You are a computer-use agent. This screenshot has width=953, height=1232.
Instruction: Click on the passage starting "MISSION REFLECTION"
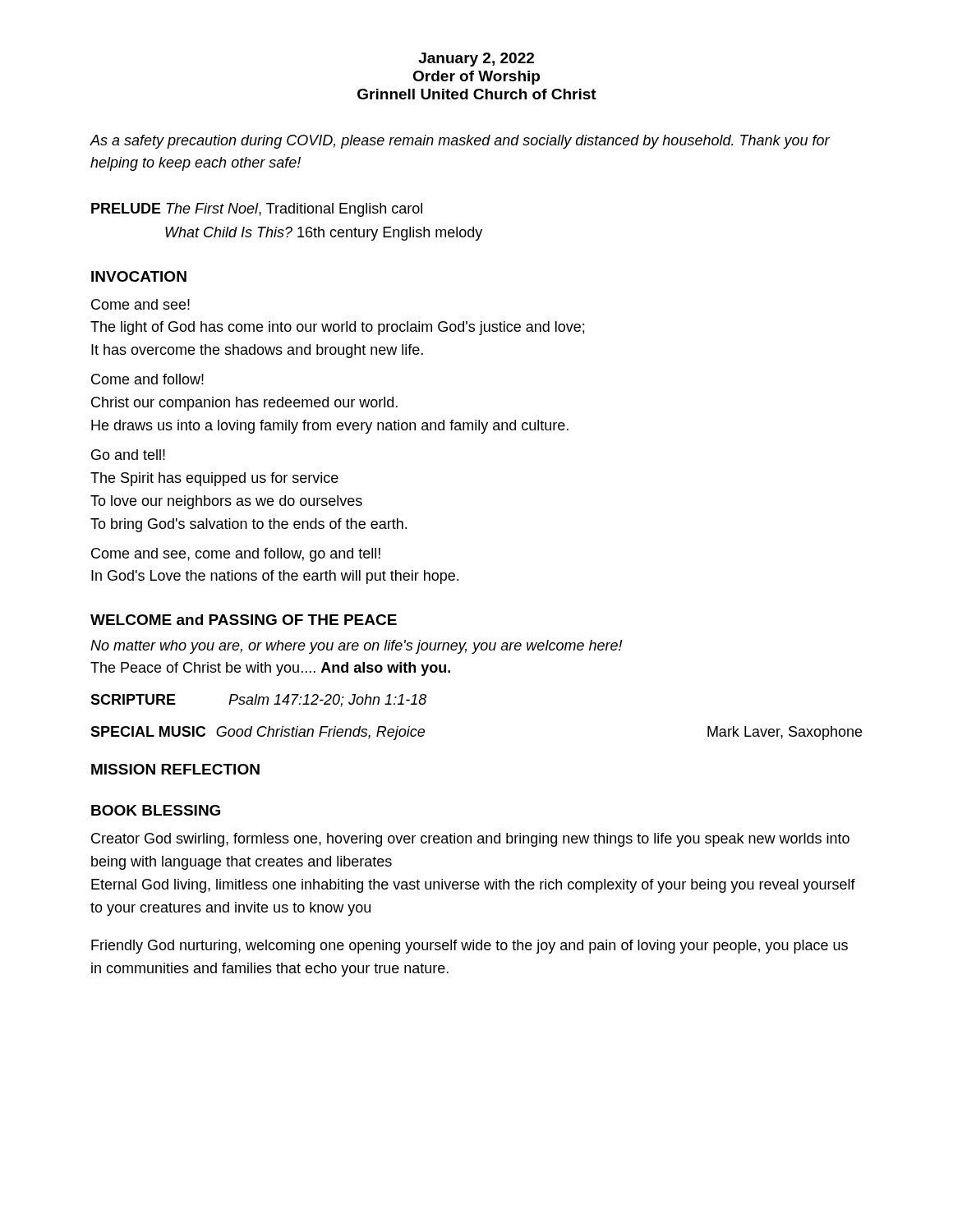[x=175, y=769]
